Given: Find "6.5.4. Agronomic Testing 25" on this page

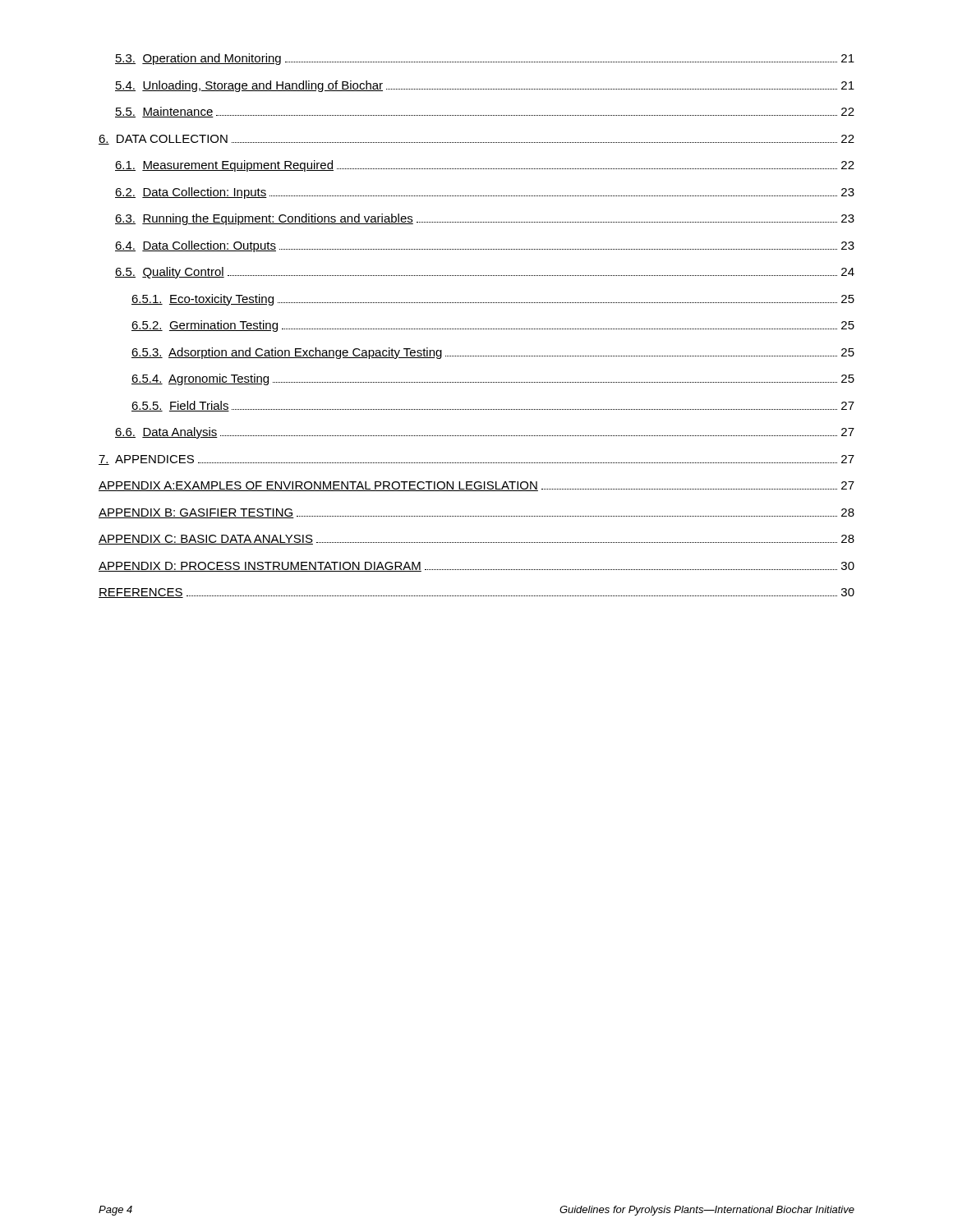Looking at the screenshot, I should coord(493,379).
